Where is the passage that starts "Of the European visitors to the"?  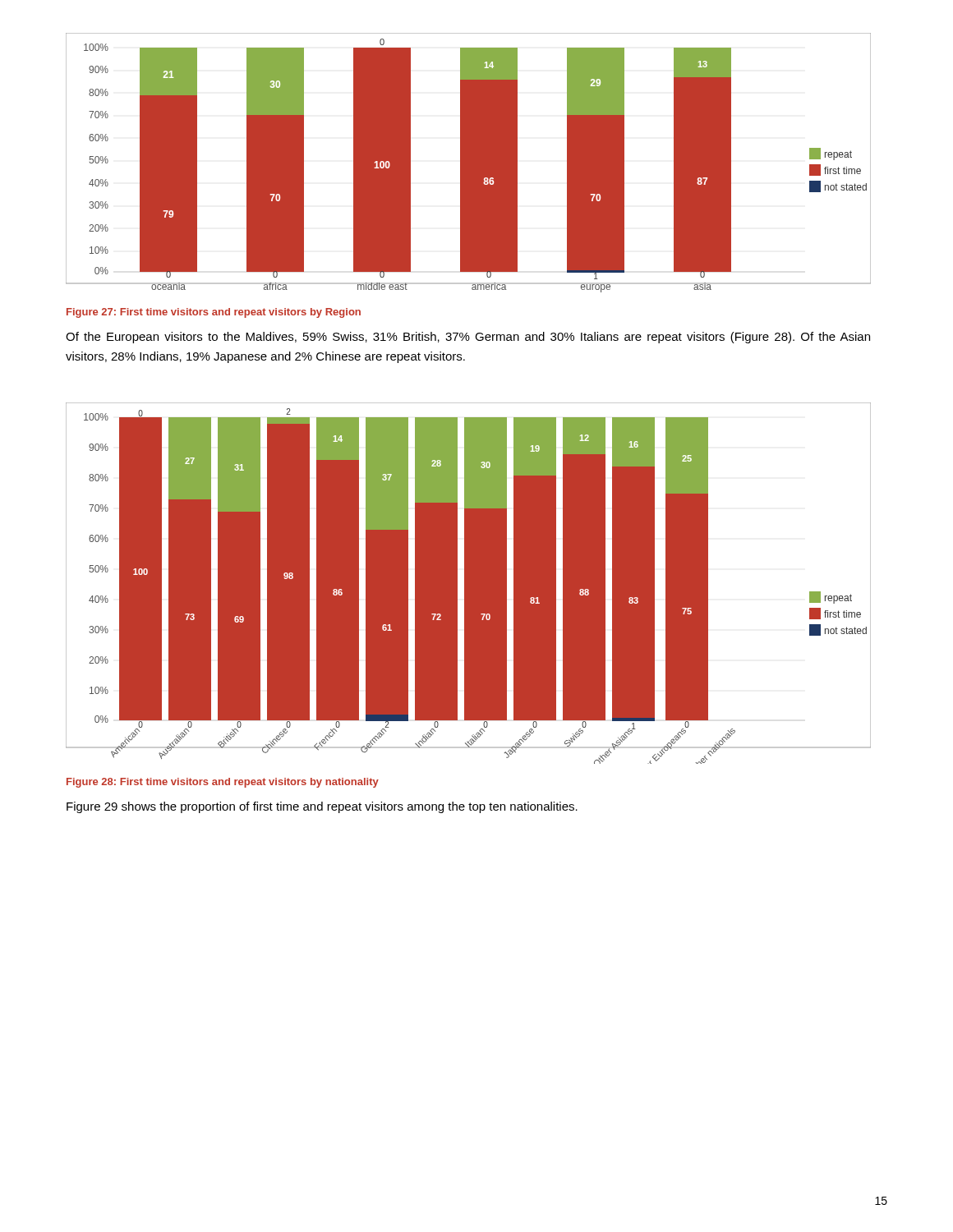(468, 346)
